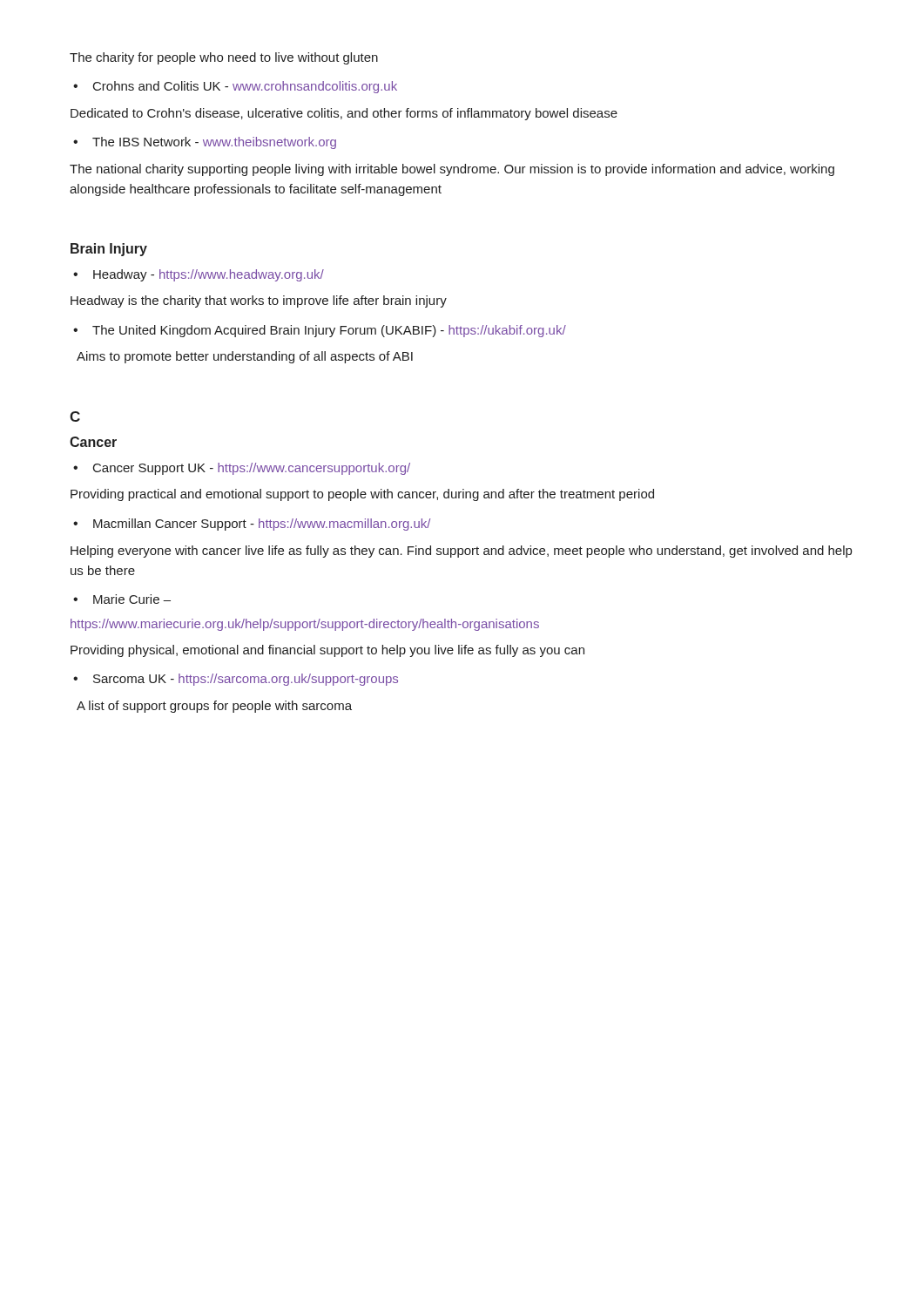Point to the region starting "• Sarcoma UK - https://sarcoma.org.uk/support-groups"
Image resolution: width=924 pixels, height=1307 pixels.
(x=234, y=679)
